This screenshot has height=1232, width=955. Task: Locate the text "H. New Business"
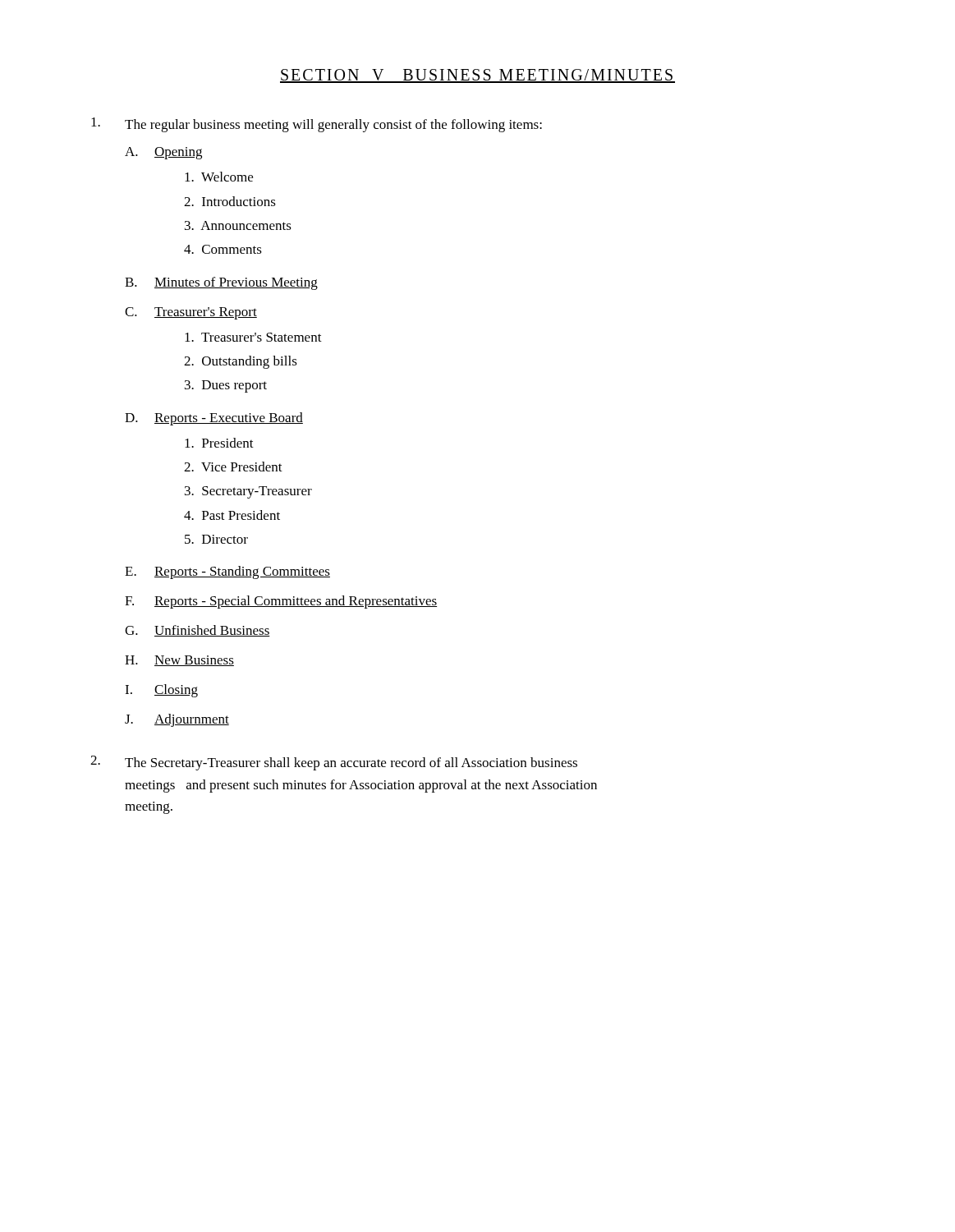[179, 661]
